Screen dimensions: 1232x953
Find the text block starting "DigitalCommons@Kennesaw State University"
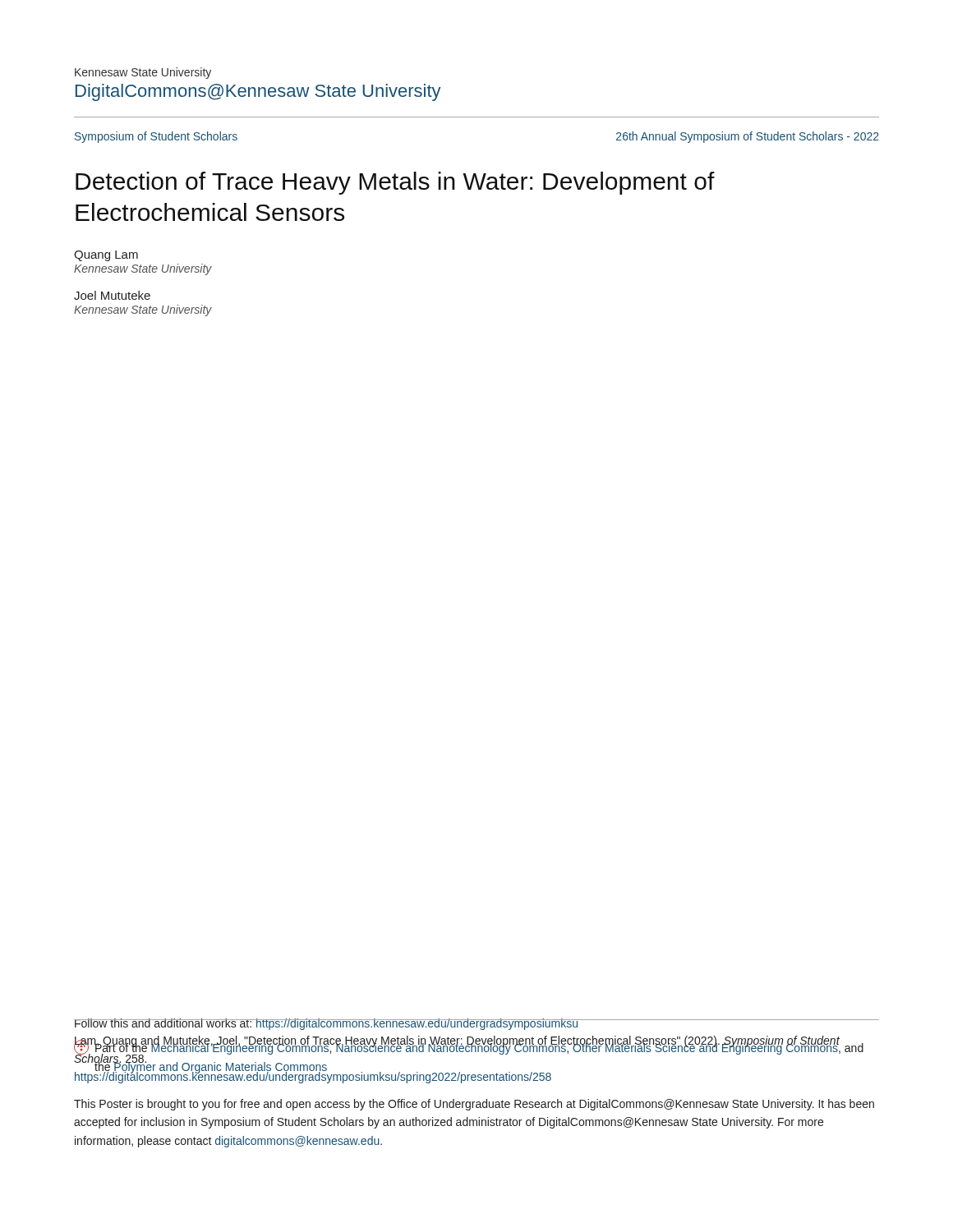pos(257,91)
